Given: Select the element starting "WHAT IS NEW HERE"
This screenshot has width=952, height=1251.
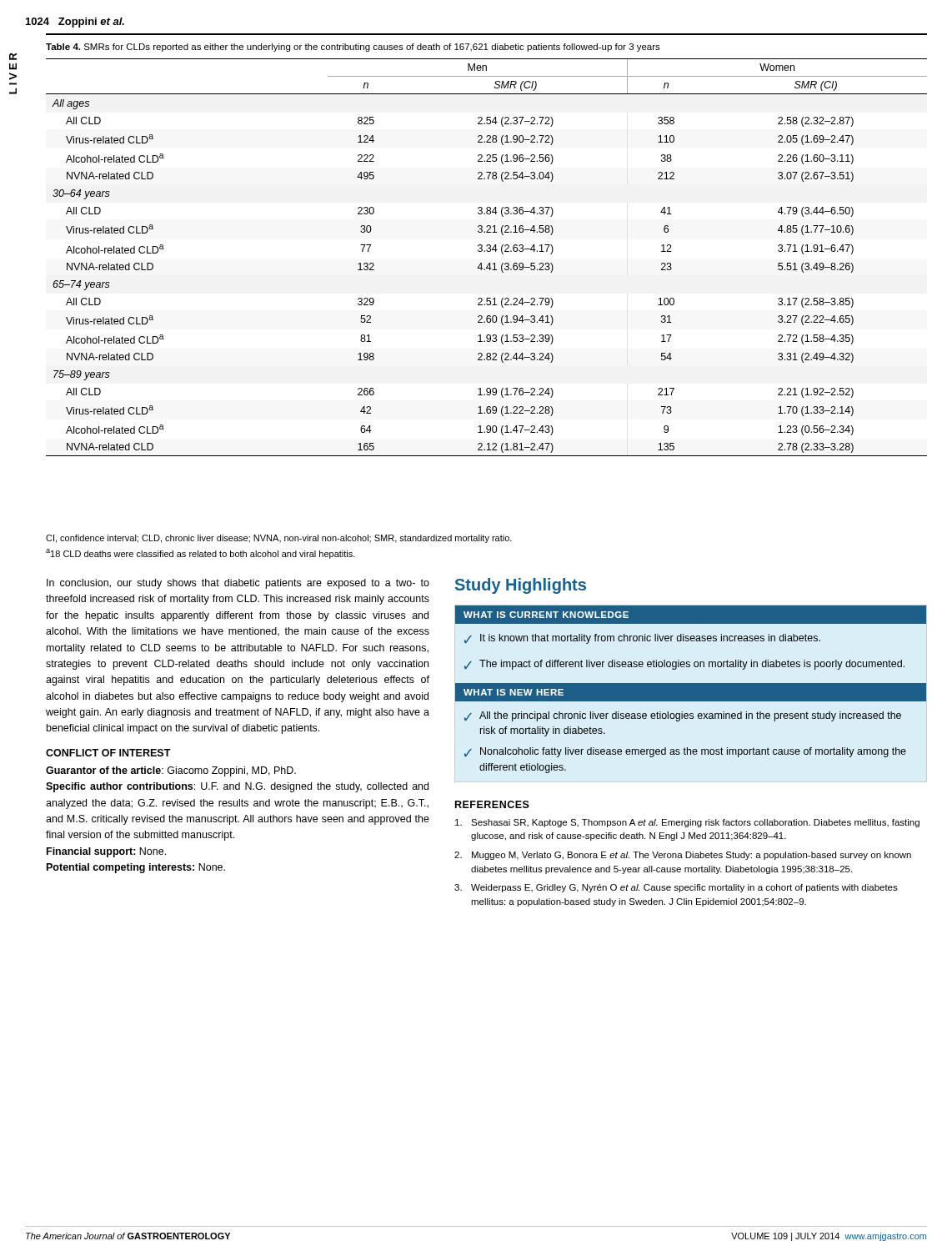Looking at the screenshot, I should click(514, 692).
